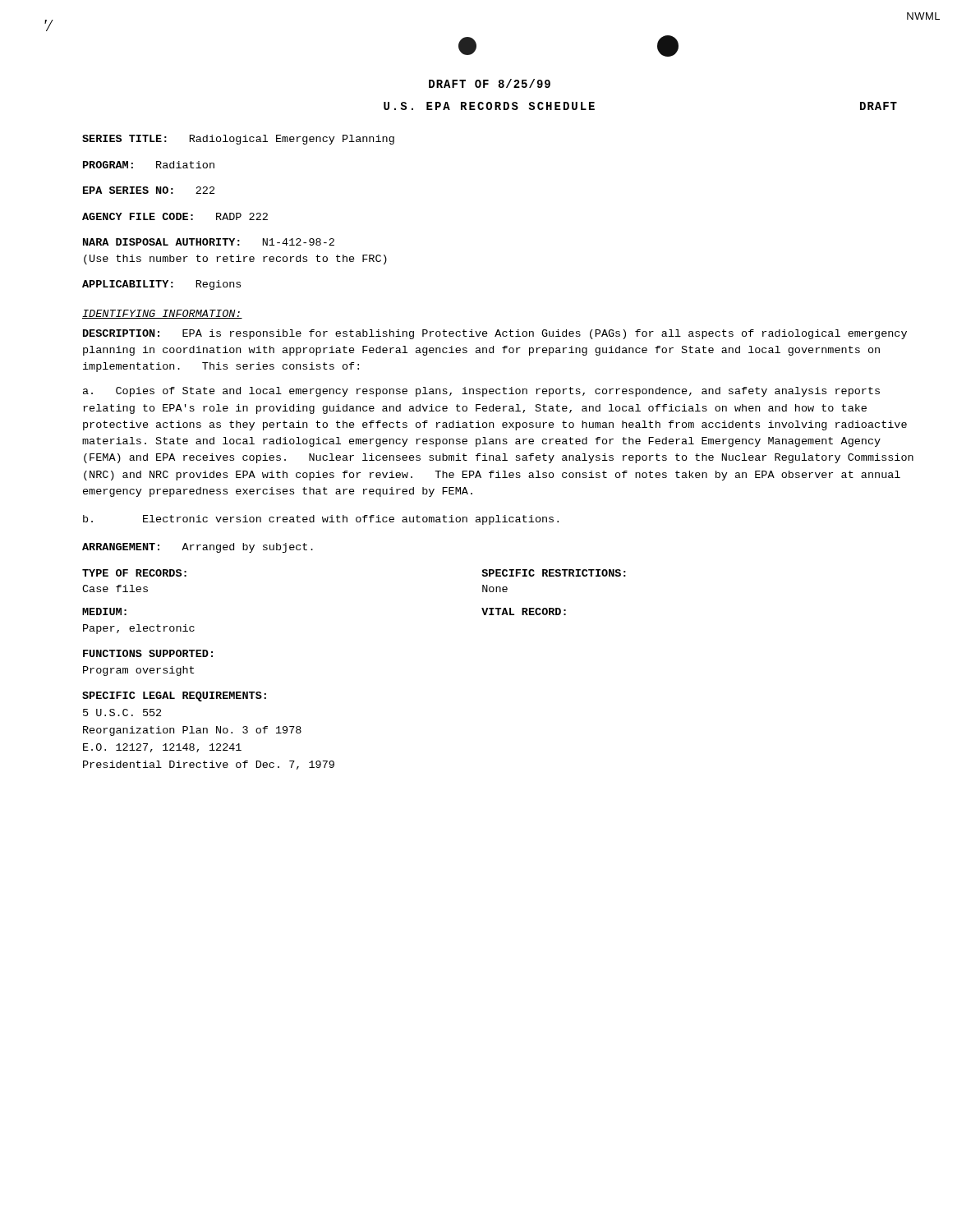Find the region starting "DRAFT OF 8/25/99"
The height and width of the screenshot is (1232, 980).
pos(490,85)
